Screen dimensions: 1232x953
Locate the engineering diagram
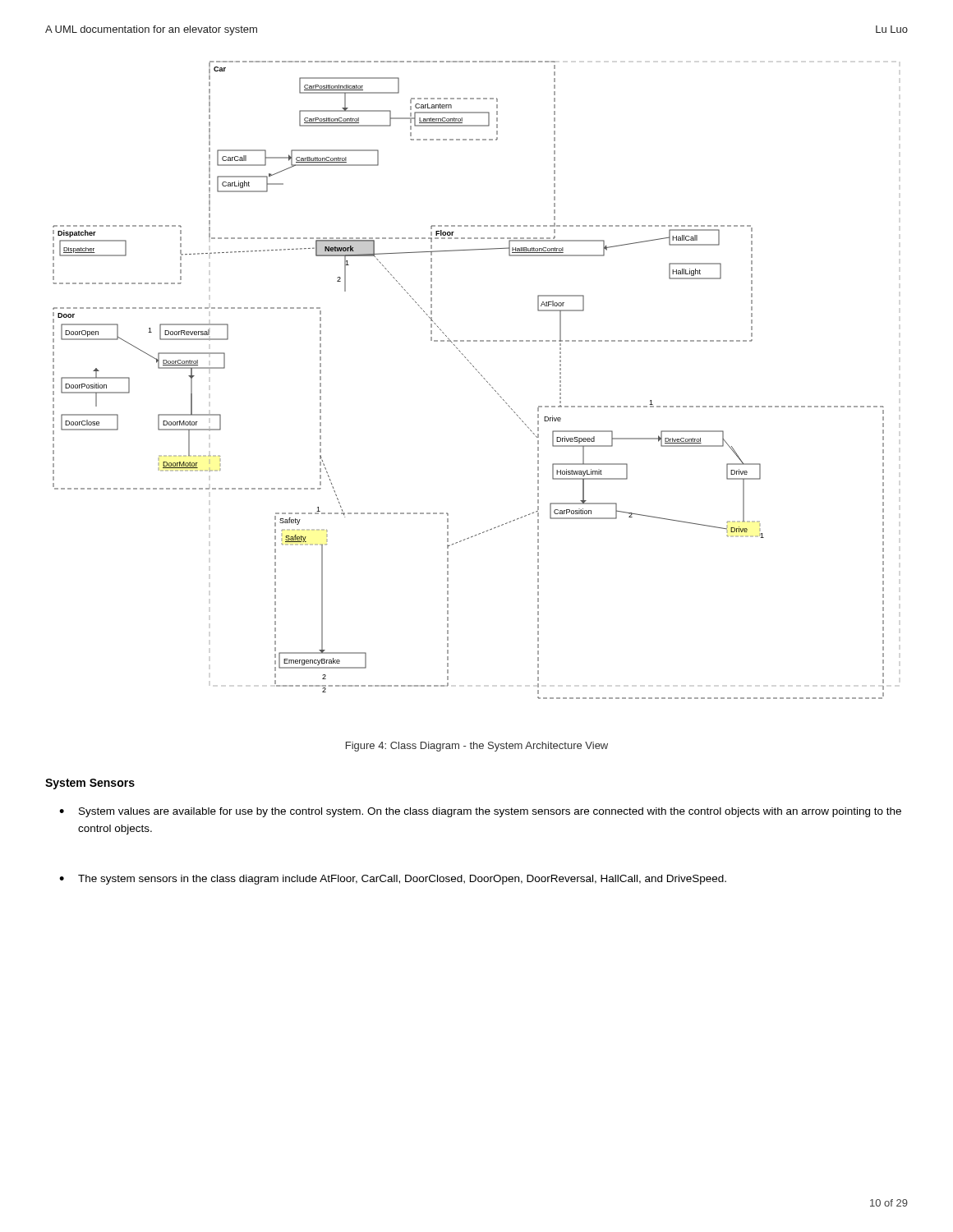(x=476, y=394)
